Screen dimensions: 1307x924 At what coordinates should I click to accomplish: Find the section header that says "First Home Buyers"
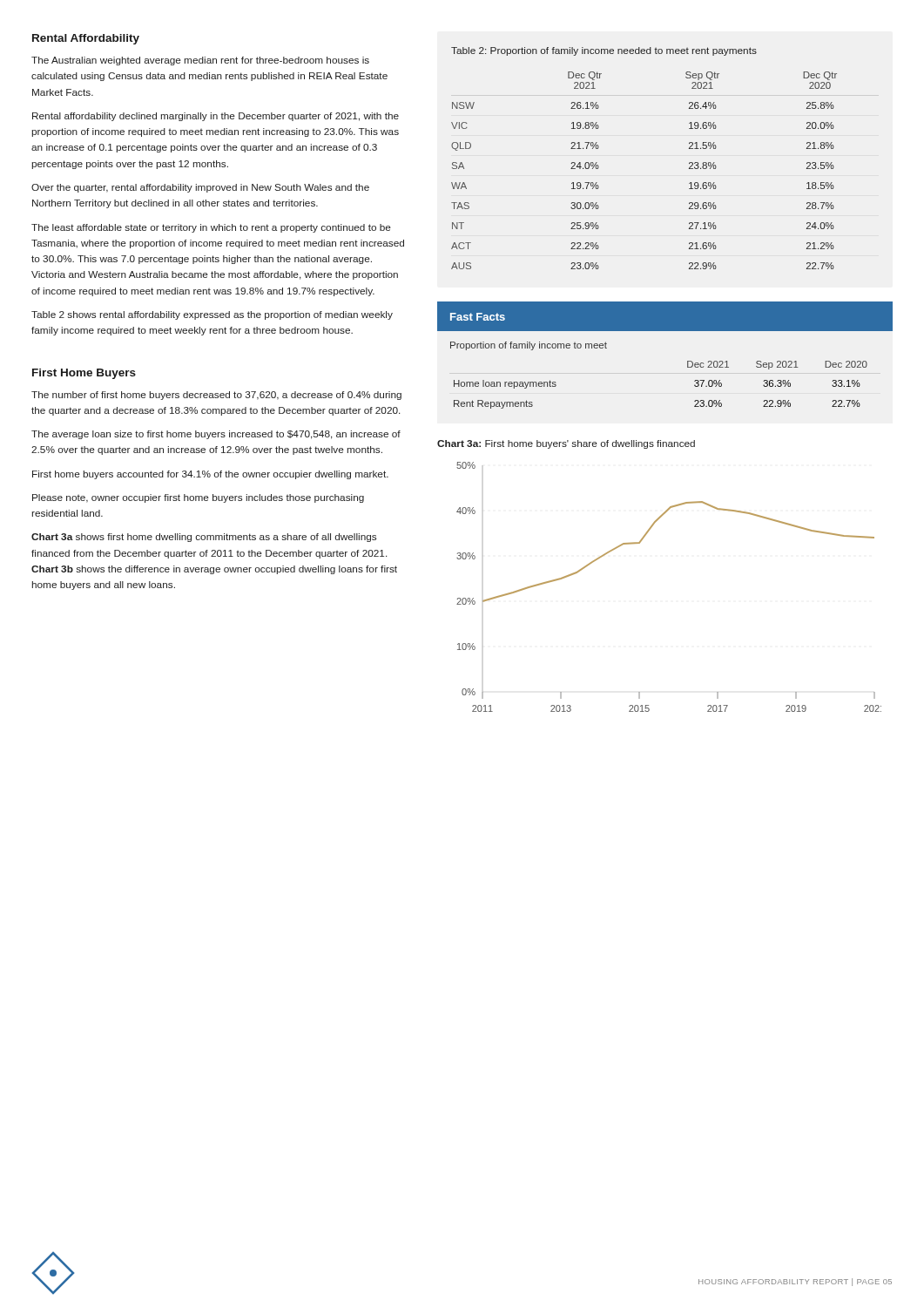[84, 372]
